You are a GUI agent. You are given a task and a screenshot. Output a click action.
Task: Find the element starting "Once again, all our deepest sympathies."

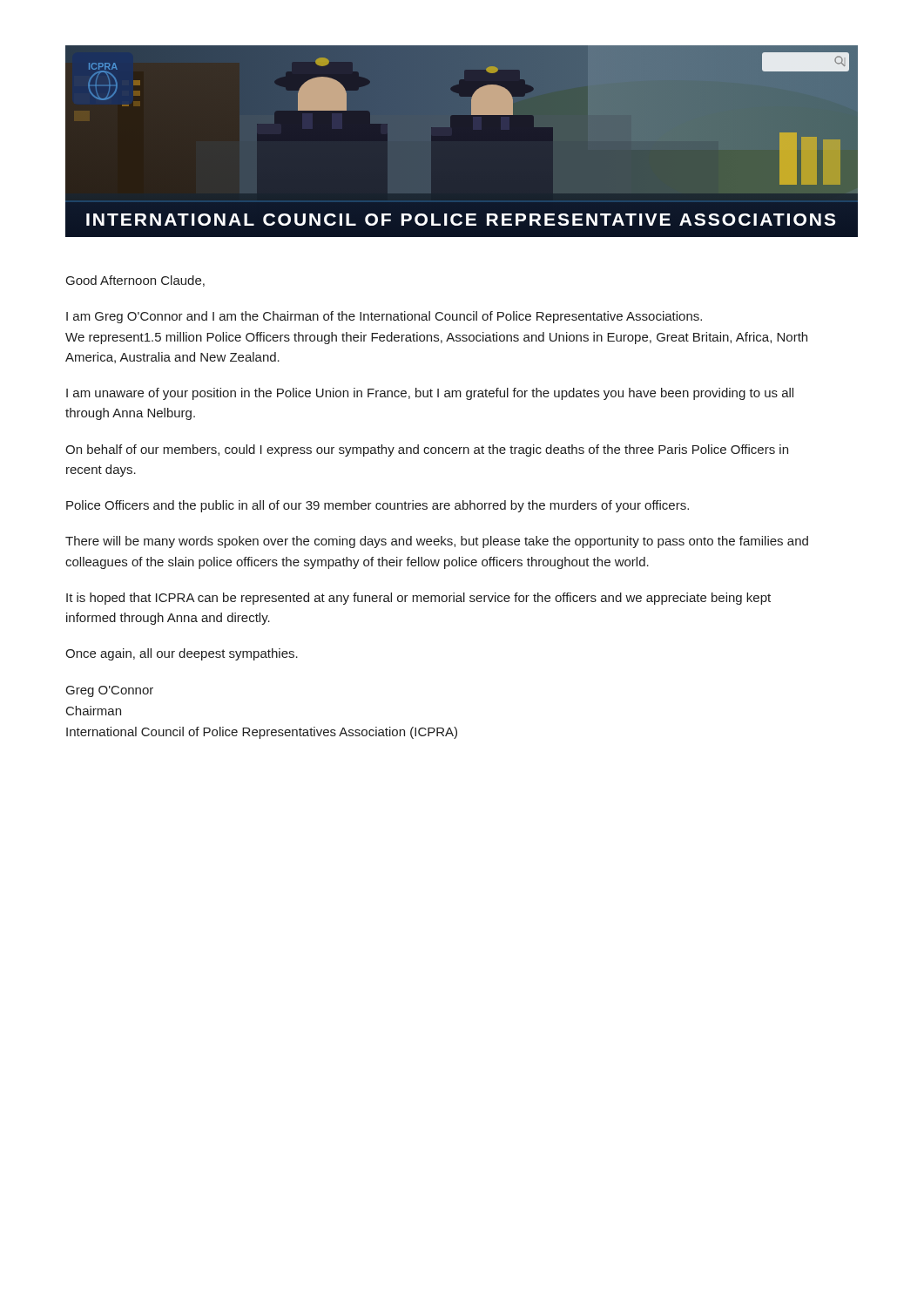coord(182,653)
